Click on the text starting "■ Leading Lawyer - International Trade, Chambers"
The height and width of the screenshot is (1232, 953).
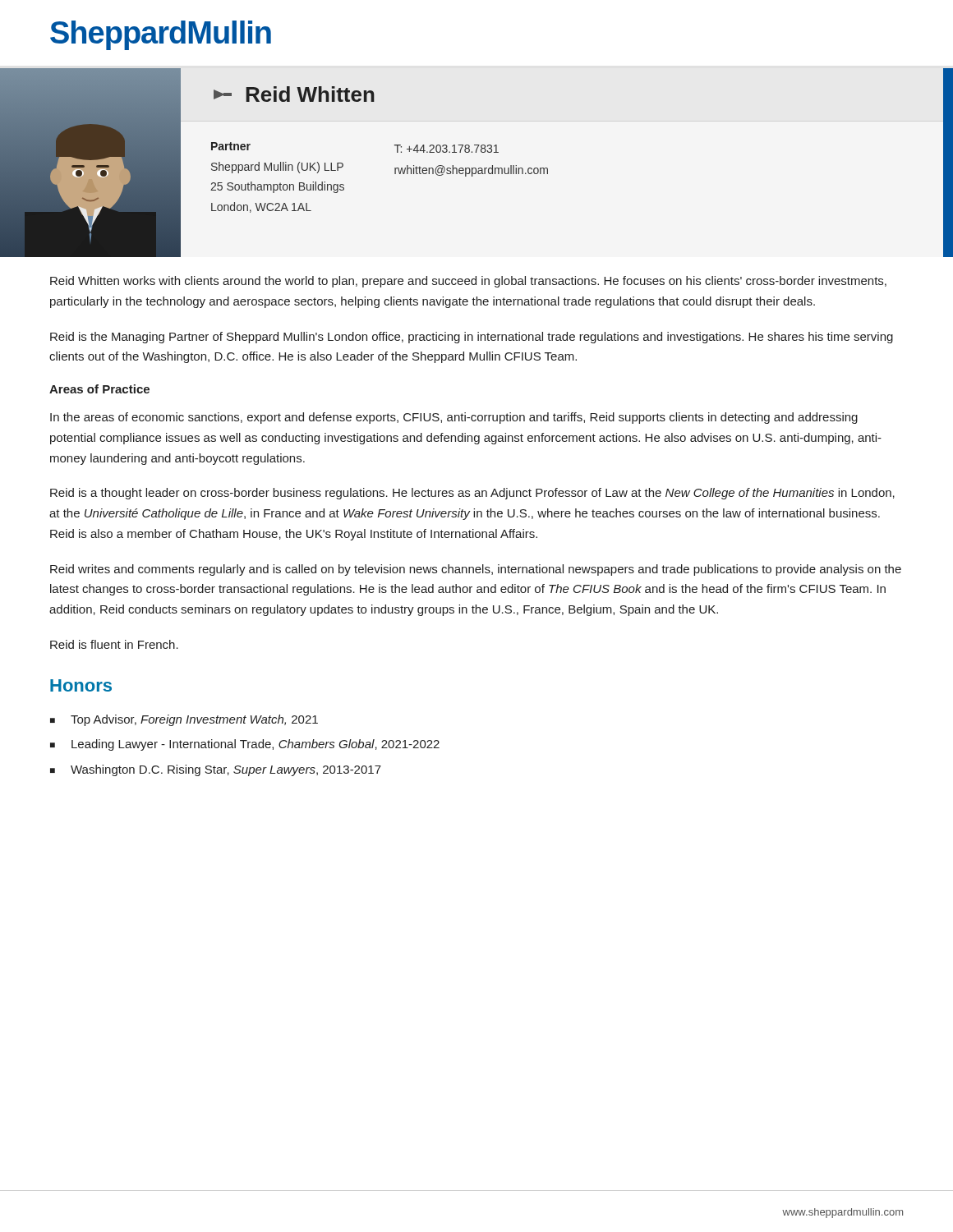(245, 745)
